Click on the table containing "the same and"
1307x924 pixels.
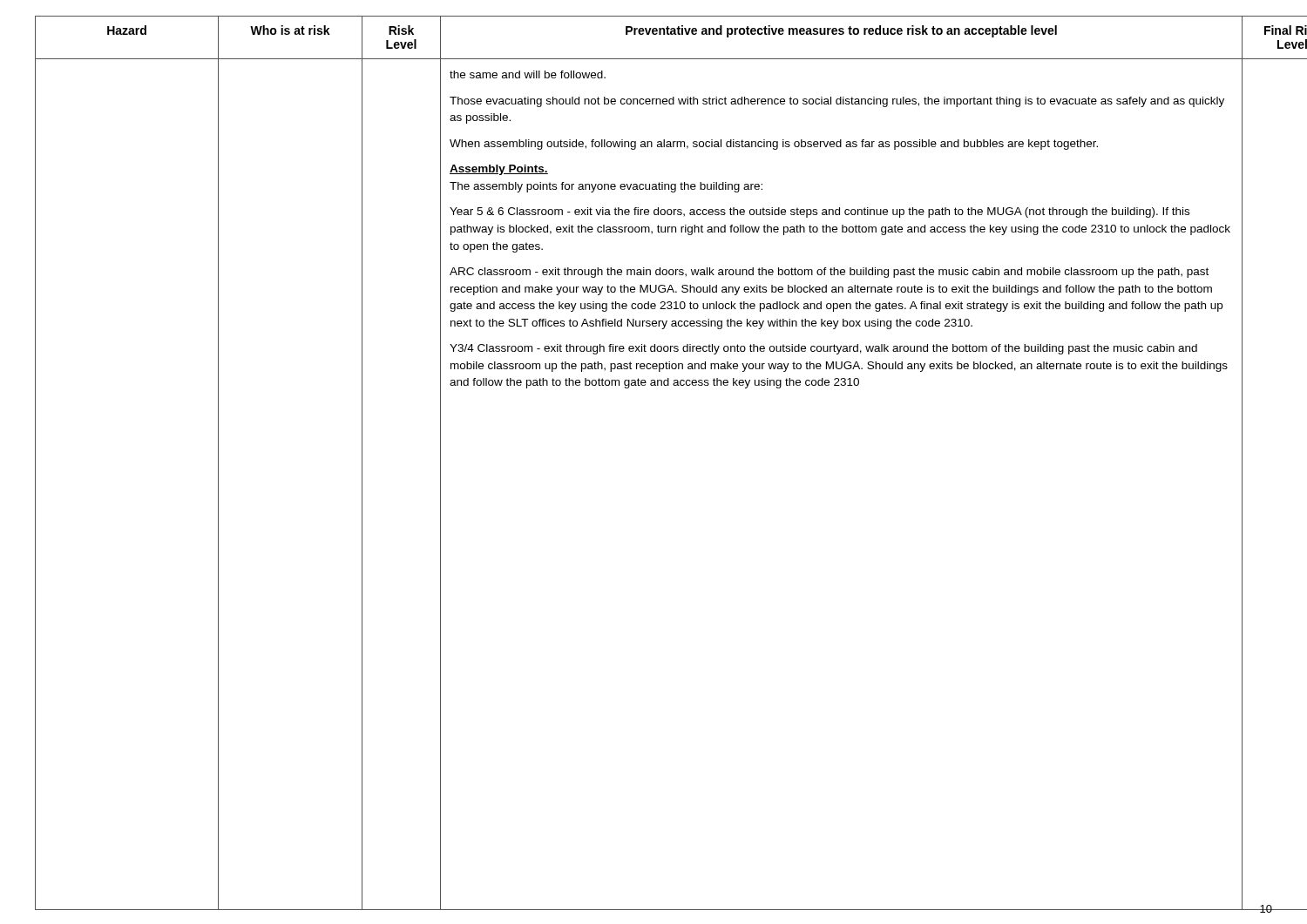[654, 463]
